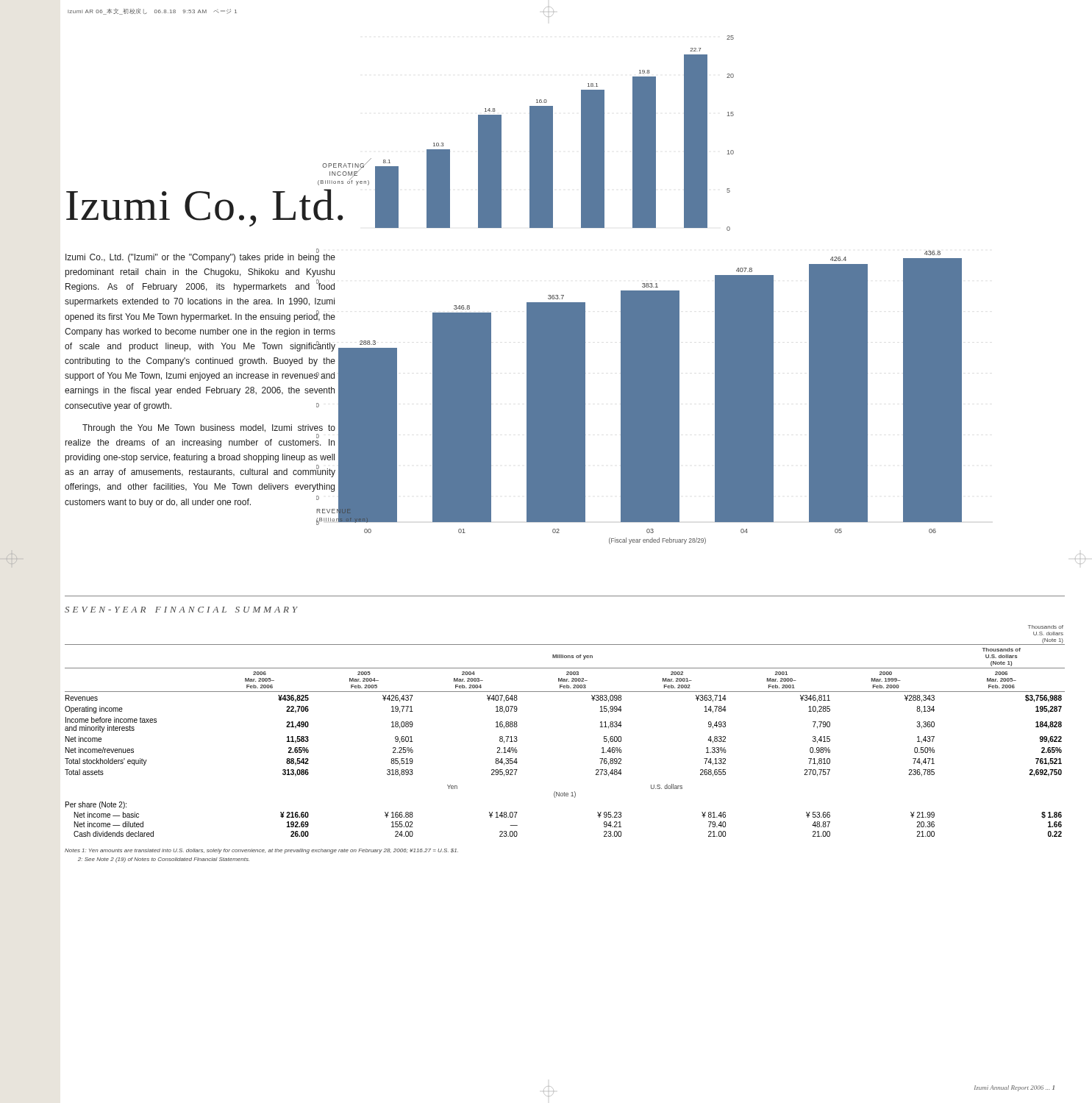The height and width of the screenshot is (1103, 1092).
Task: Select the region starting "Notes 1: Yen amounts are translated into U.S."
Action: click(x=262, y=855)
